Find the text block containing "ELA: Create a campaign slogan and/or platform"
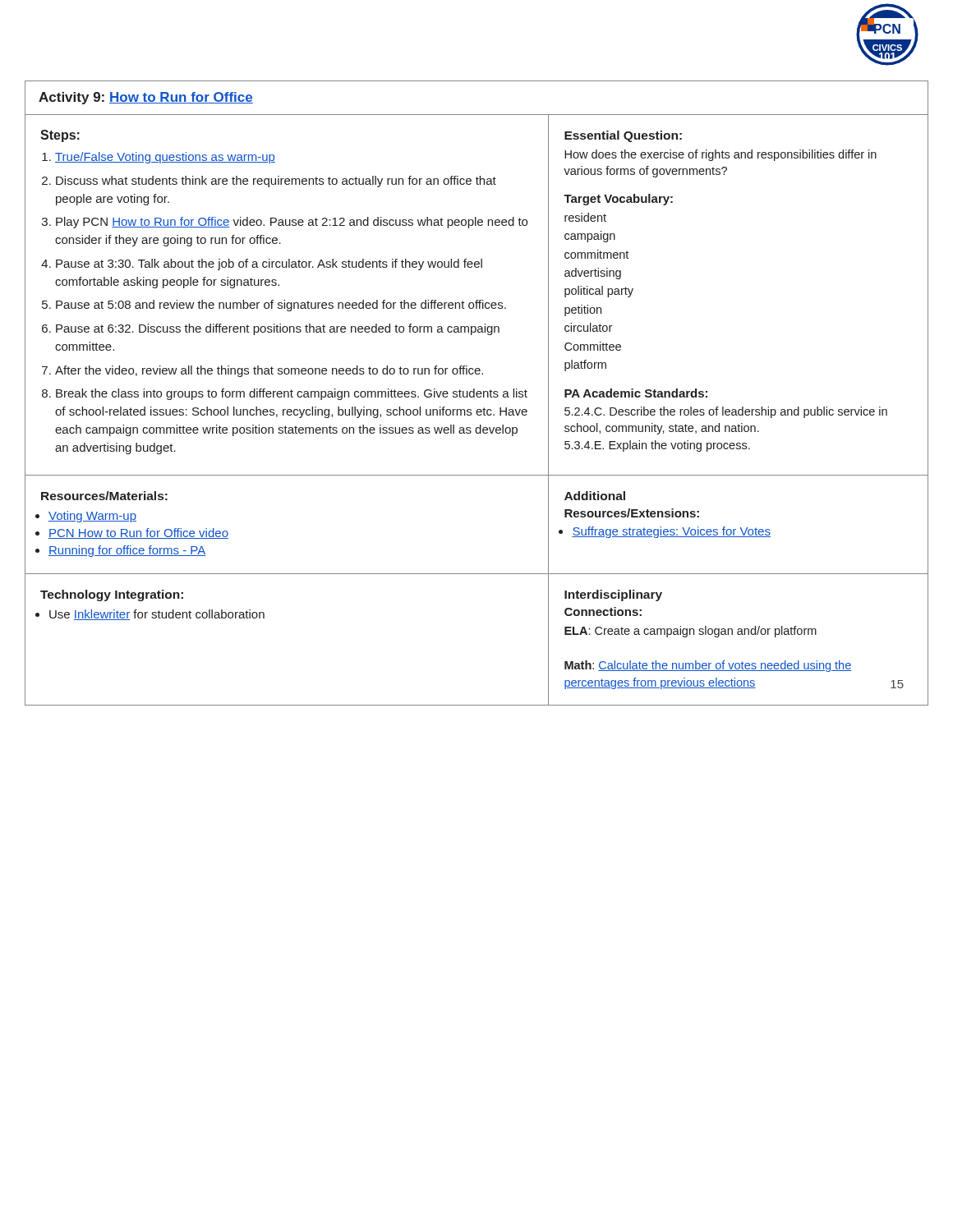This screenshot has height=1232, width=953. pos(708,657)
